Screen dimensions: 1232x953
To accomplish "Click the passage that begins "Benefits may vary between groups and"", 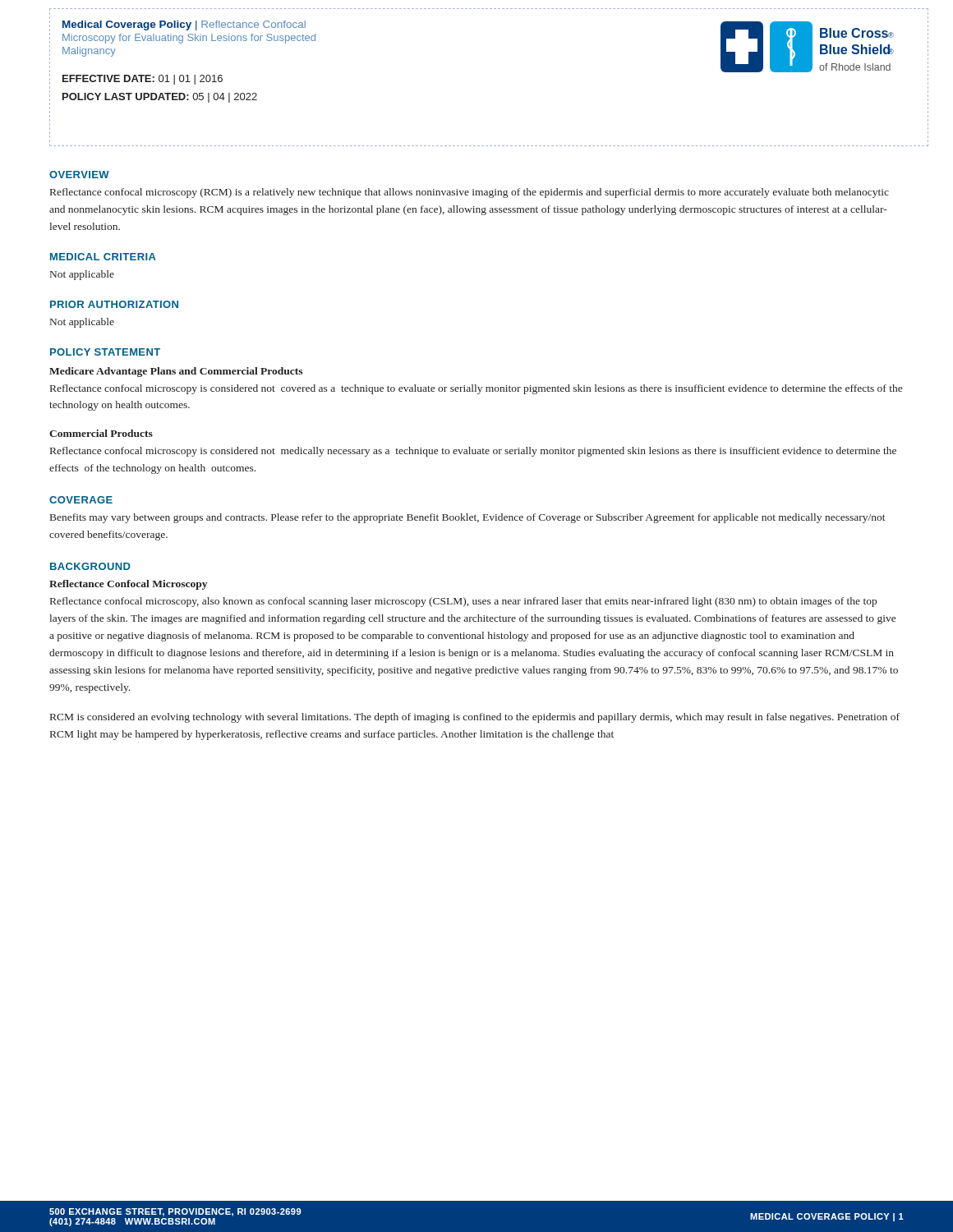I will tap(467, 526).
